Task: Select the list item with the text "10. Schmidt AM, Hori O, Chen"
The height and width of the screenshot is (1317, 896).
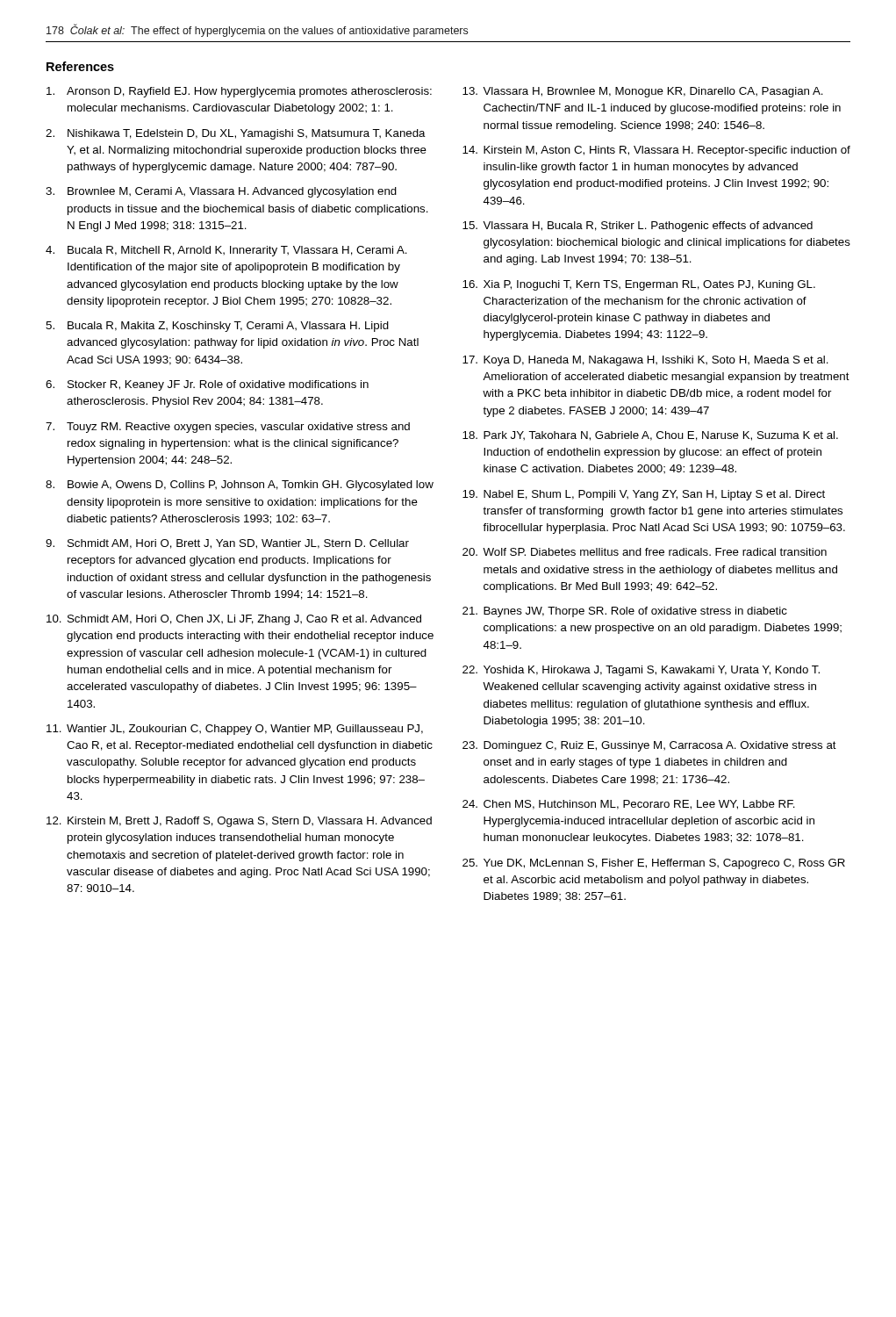Action: pyautogui.click(x=240, y=661)
